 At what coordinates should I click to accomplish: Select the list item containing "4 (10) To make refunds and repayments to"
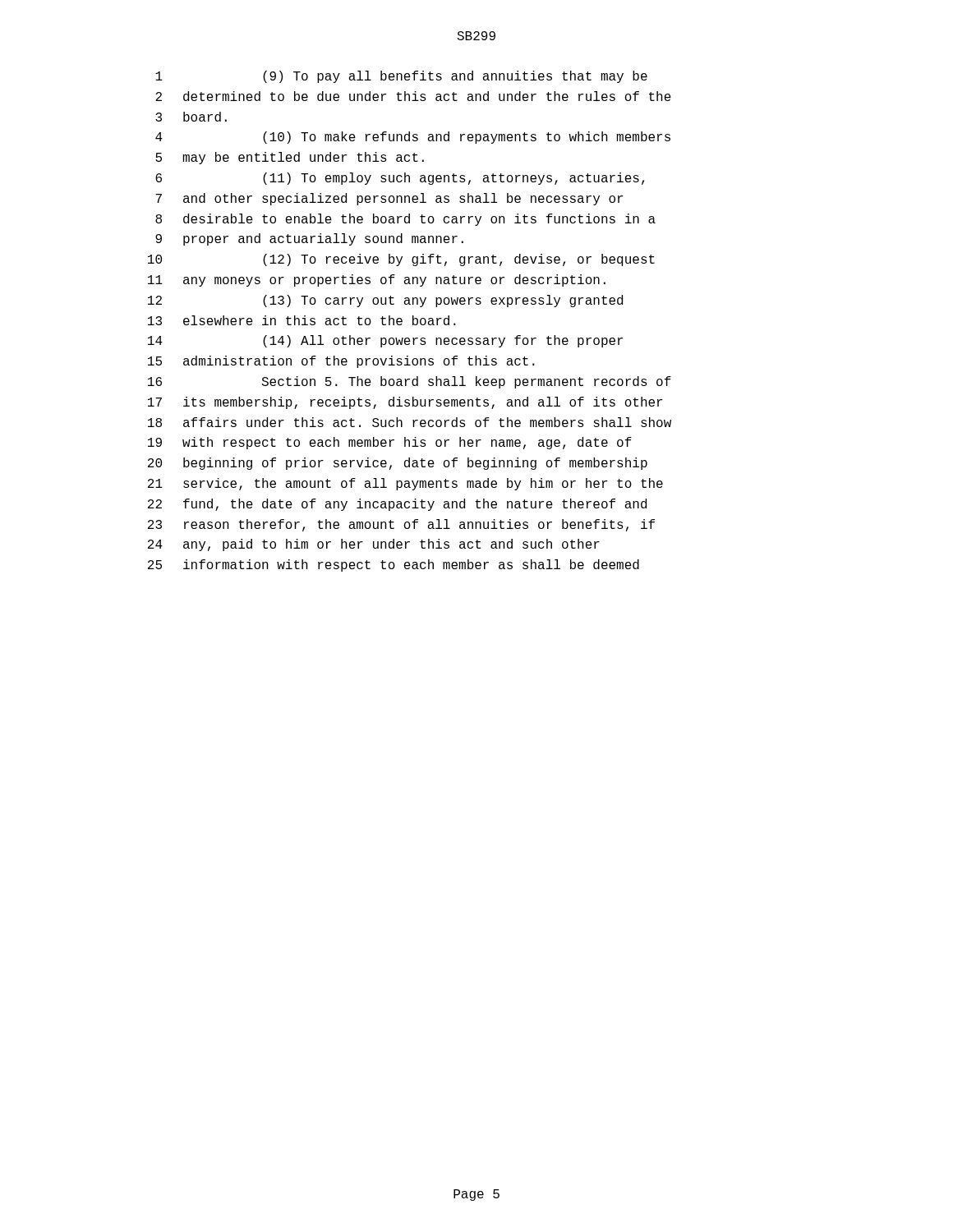click(x=476, y=149)
